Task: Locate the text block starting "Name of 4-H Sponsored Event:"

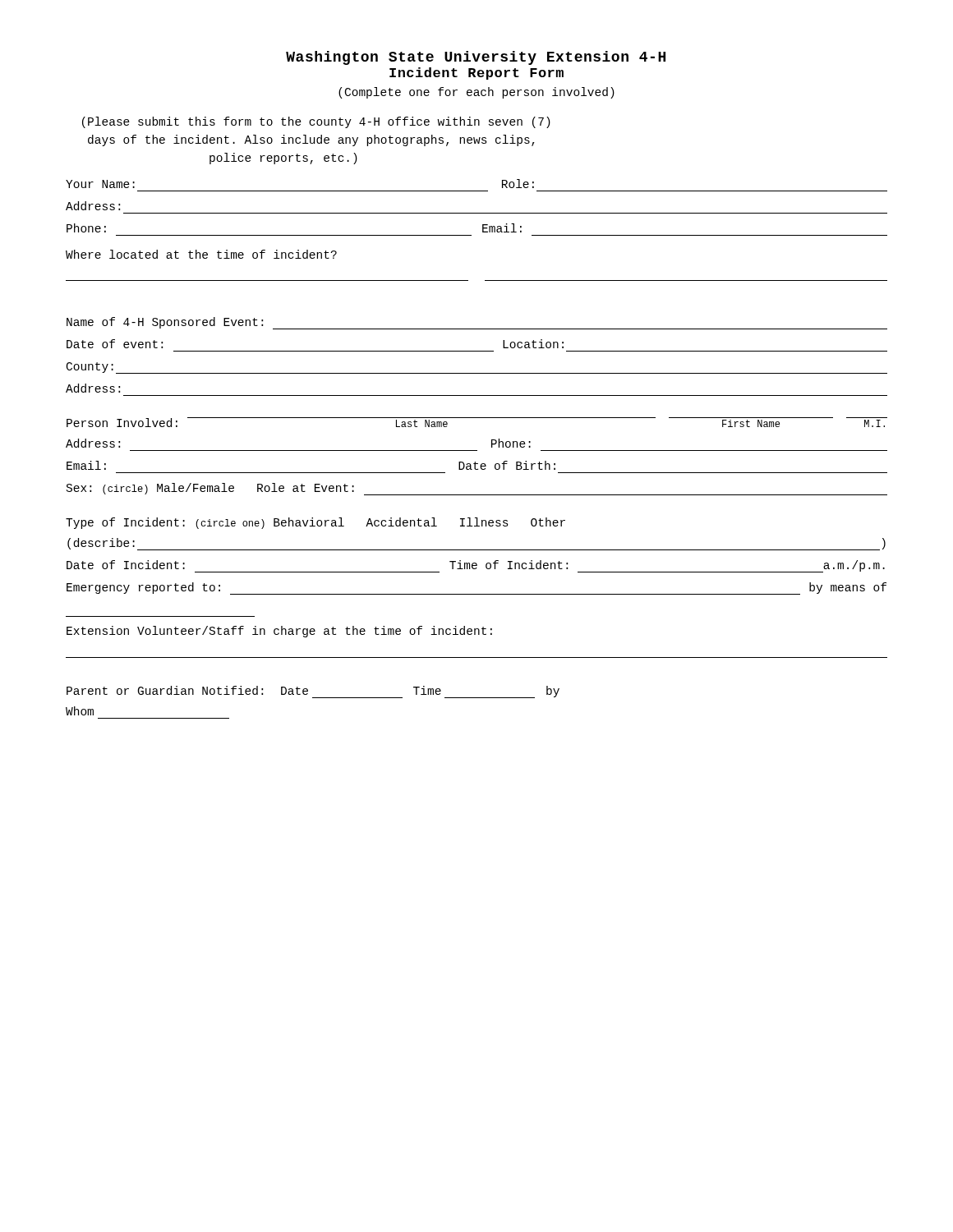Action: [476, 323]
